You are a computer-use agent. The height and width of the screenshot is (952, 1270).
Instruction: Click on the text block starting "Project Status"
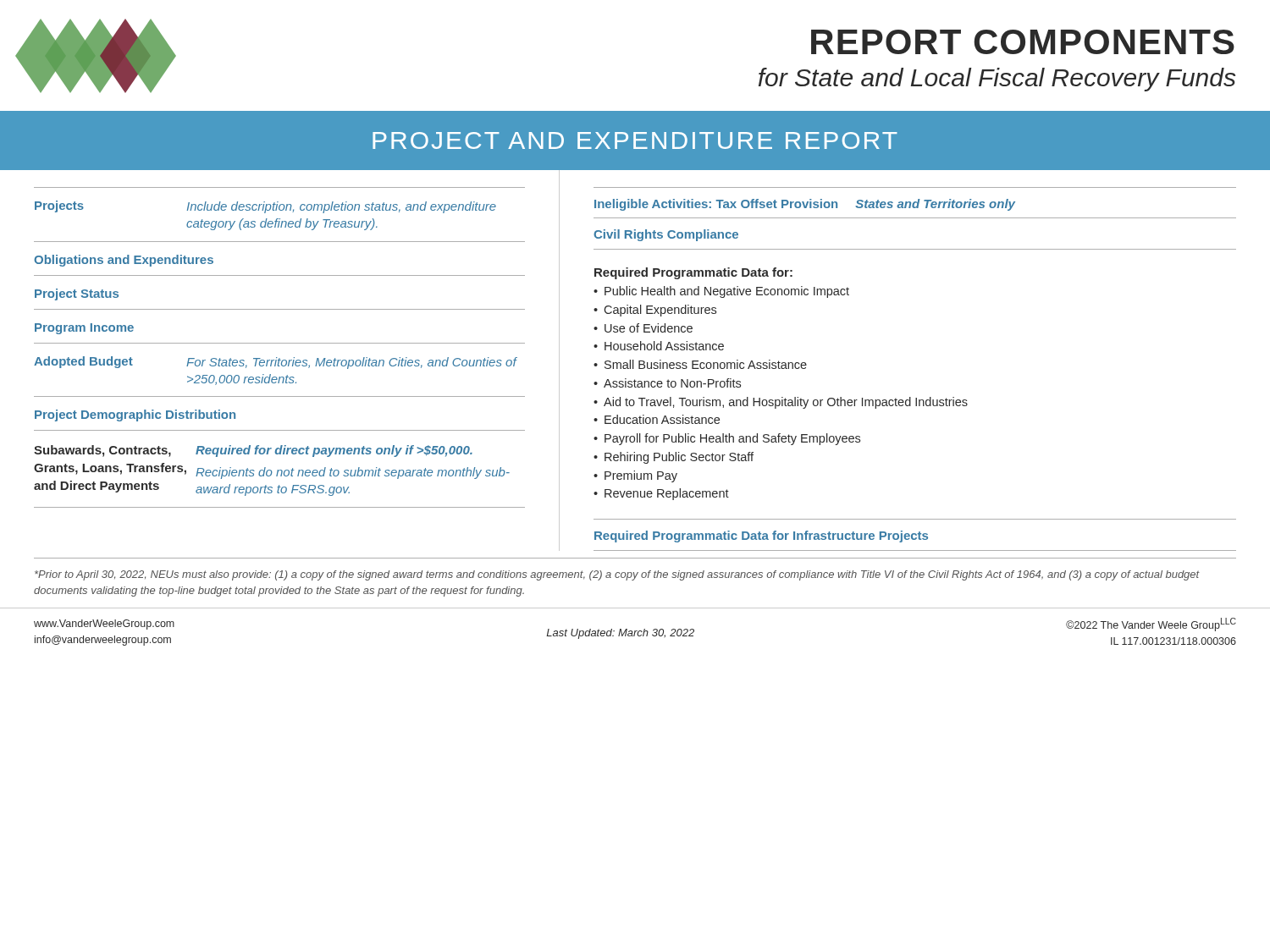[x=77, y=293]
